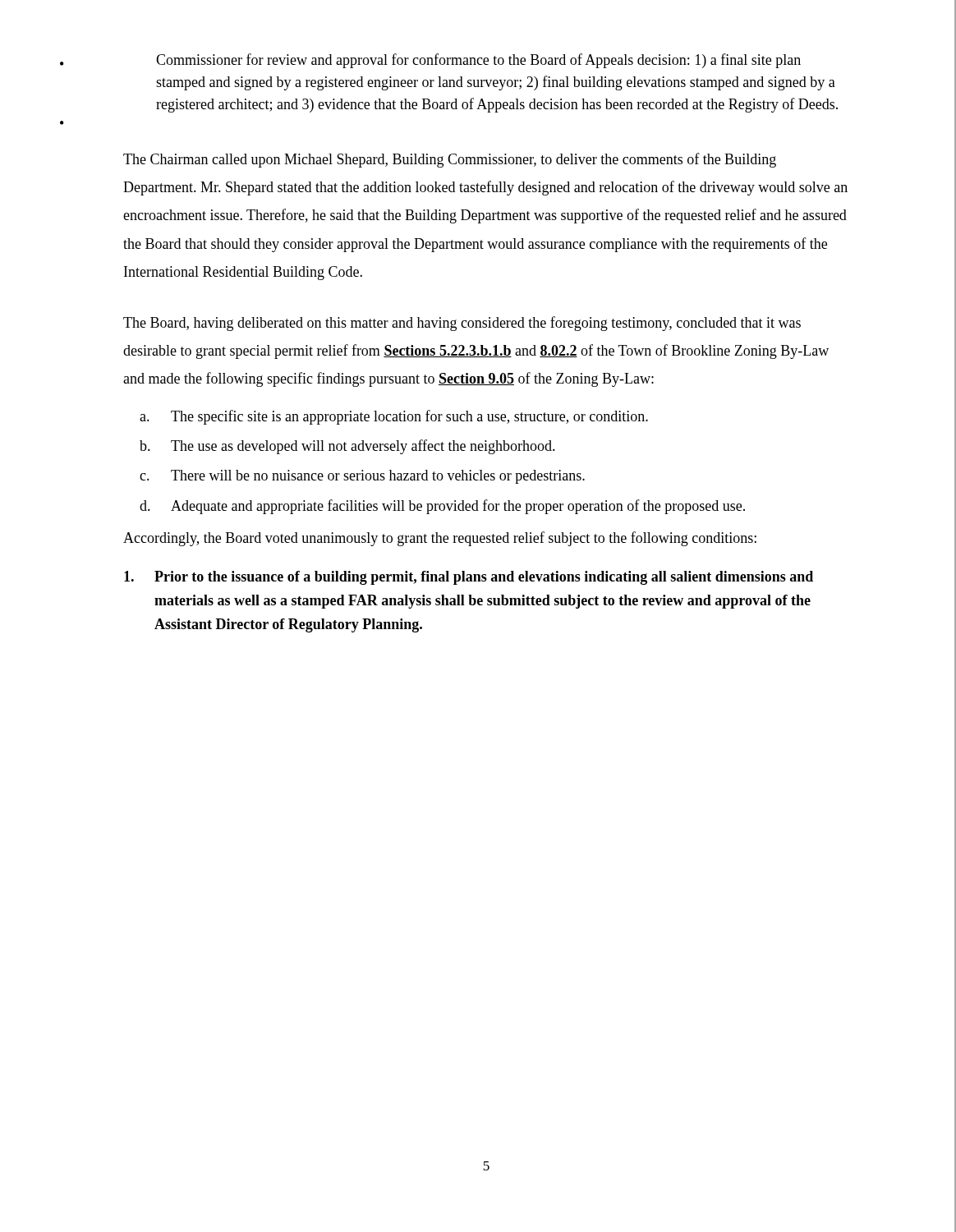Viewport: 956px width, 1232px height.
Task: Select the text block starting "Commissioner for review and approval for conformance to"
Action: [497, 82]
